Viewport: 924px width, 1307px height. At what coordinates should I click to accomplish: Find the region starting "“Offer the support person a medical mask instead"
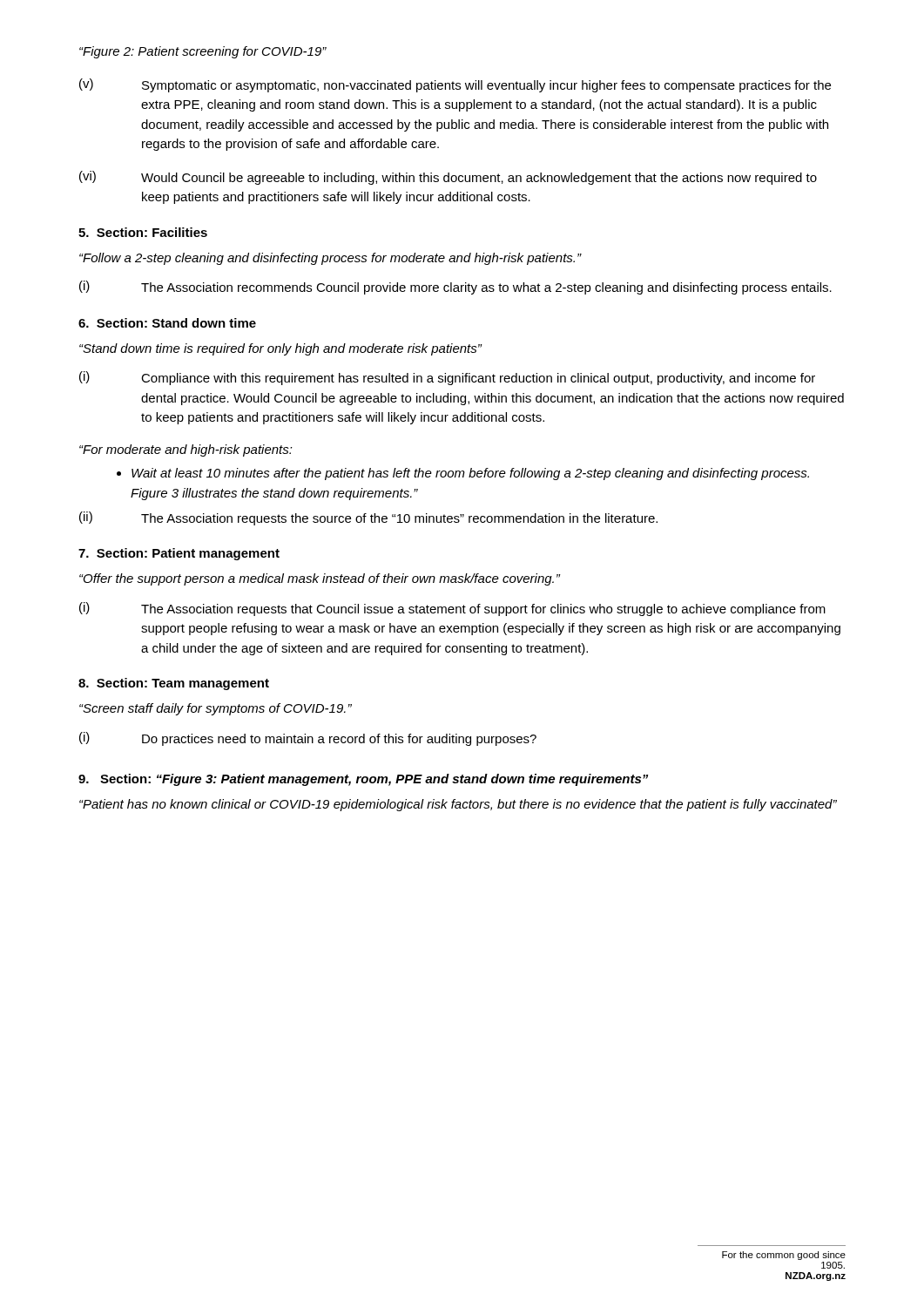[319, 578]
